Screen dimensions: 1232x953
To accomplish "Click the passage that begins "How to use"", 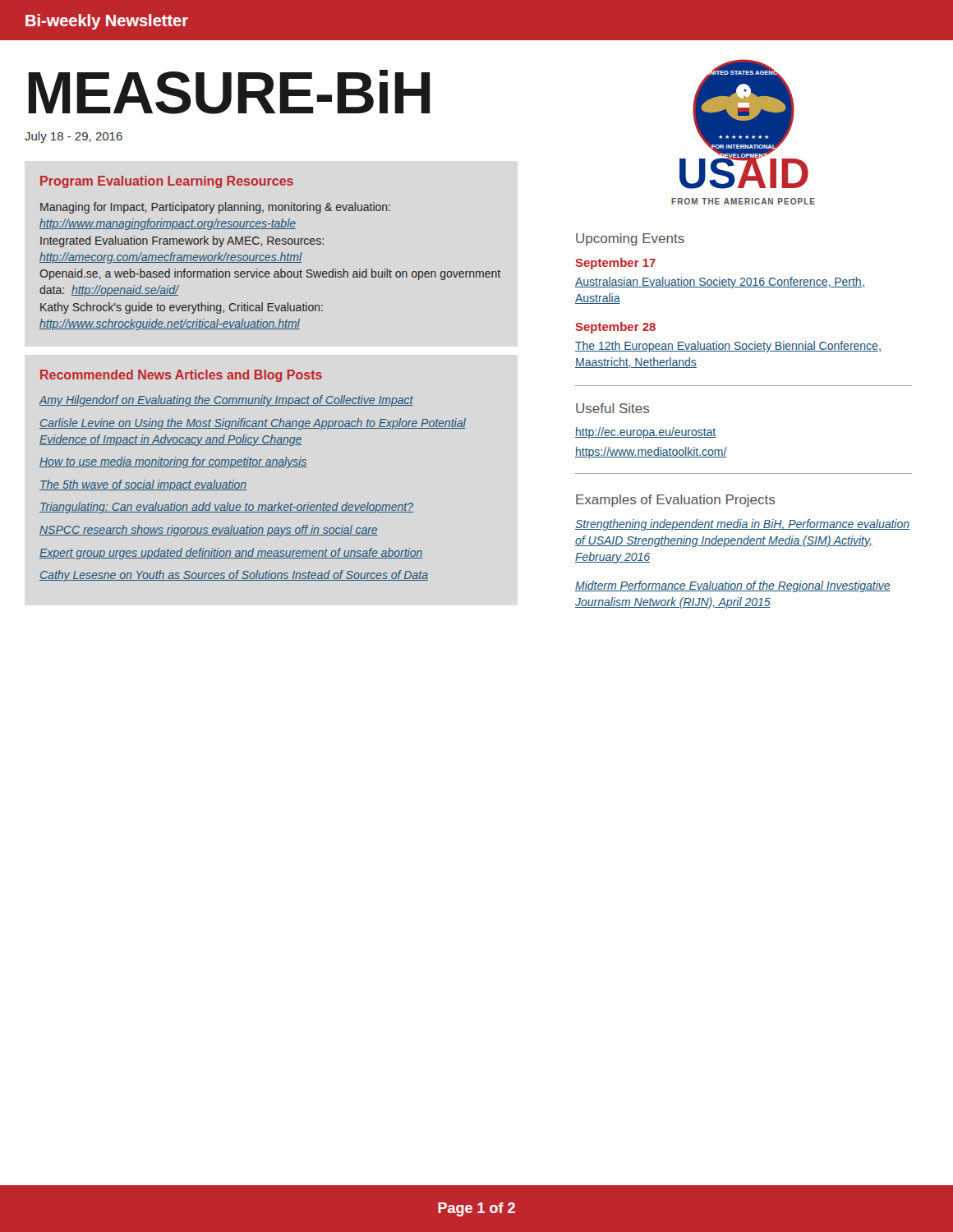I will coord(271,462).
